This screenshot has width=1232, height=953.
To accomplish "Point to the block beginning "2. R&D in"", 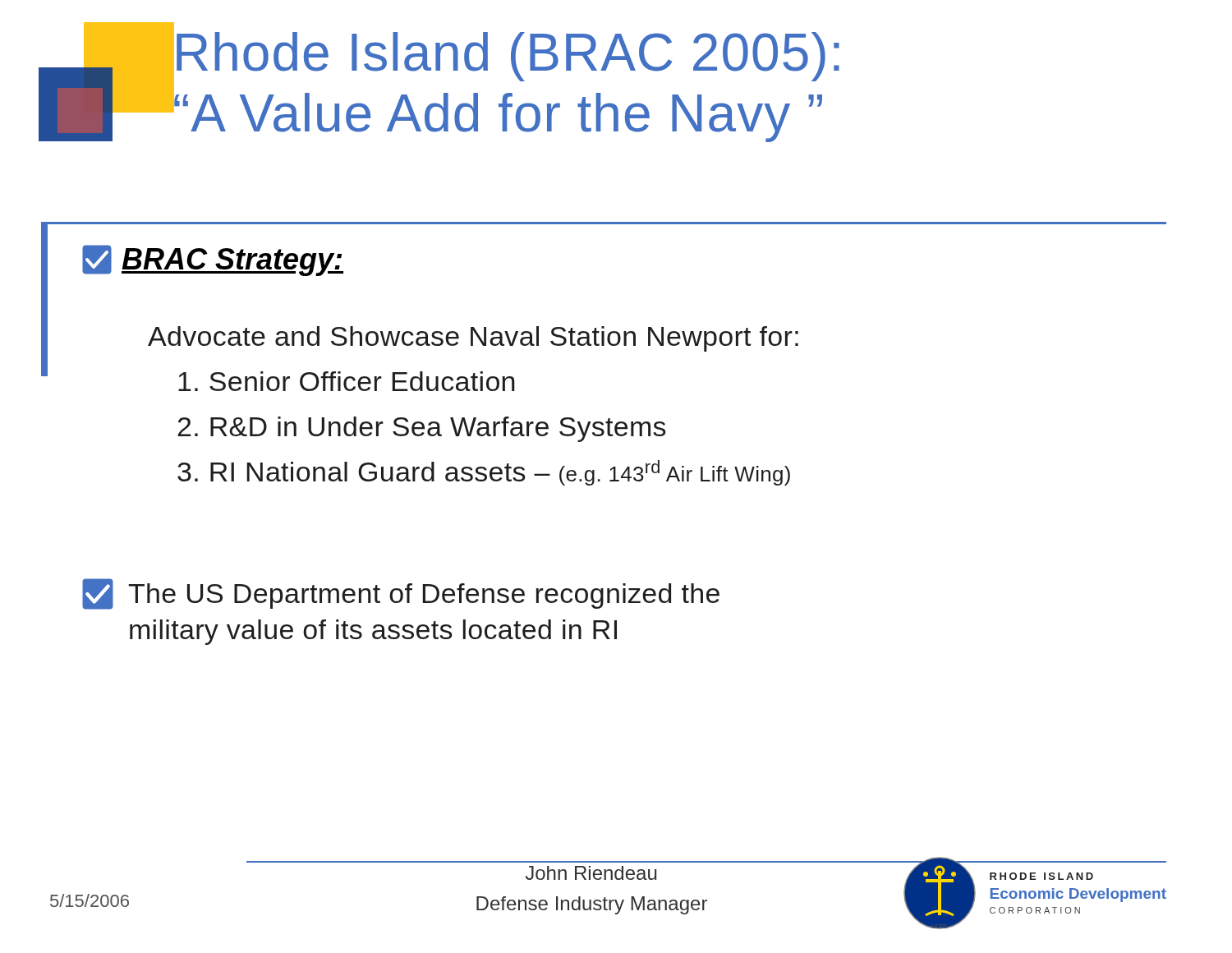I will pos(663,427).
